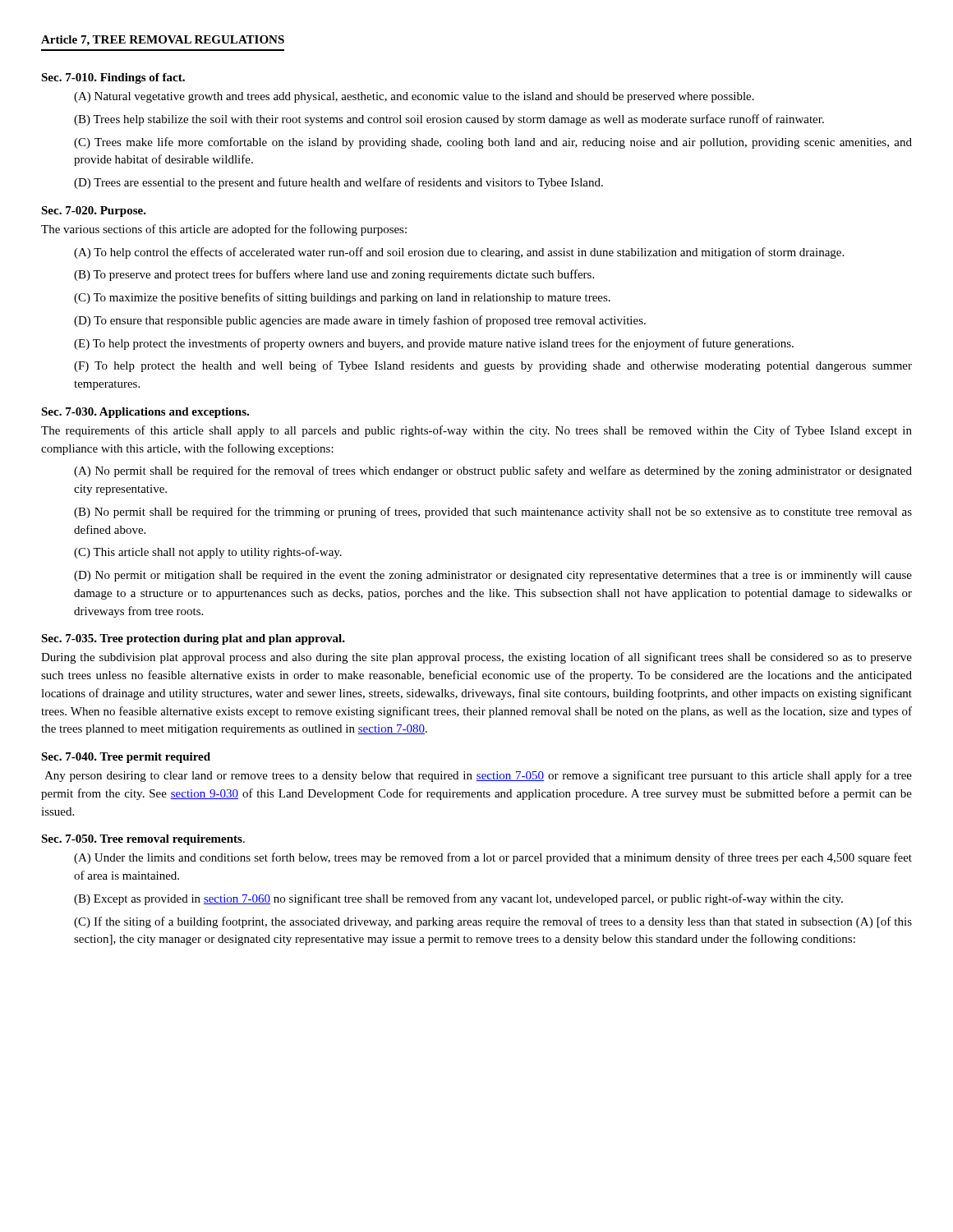Screen dimensions: 1232x953
Task: Click on the text block starting "(A) No permit"
Action: pos(493,480)
